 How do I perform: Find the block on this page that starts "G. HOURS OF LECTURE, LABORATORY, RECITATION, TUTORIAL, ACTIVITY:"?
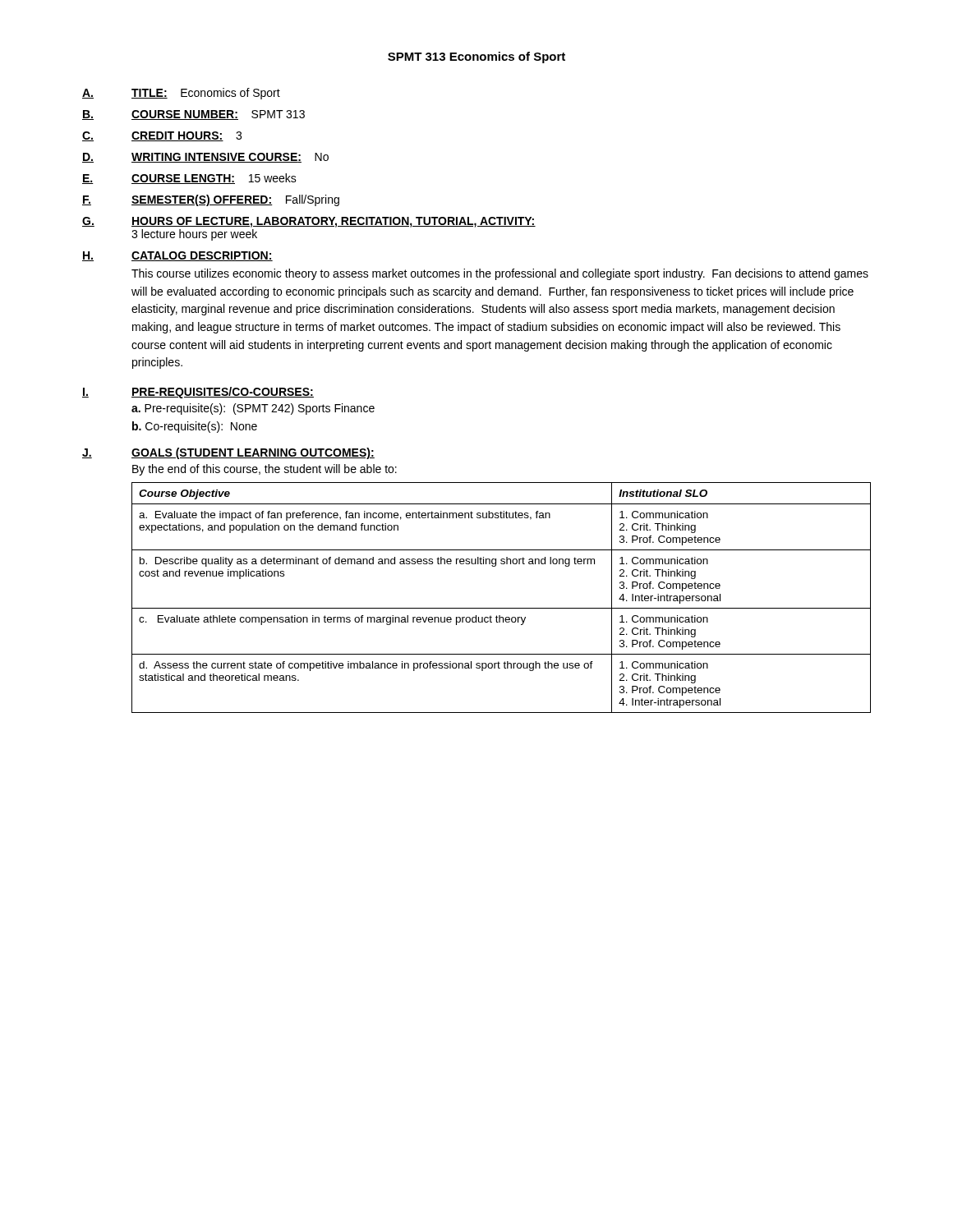476,227
